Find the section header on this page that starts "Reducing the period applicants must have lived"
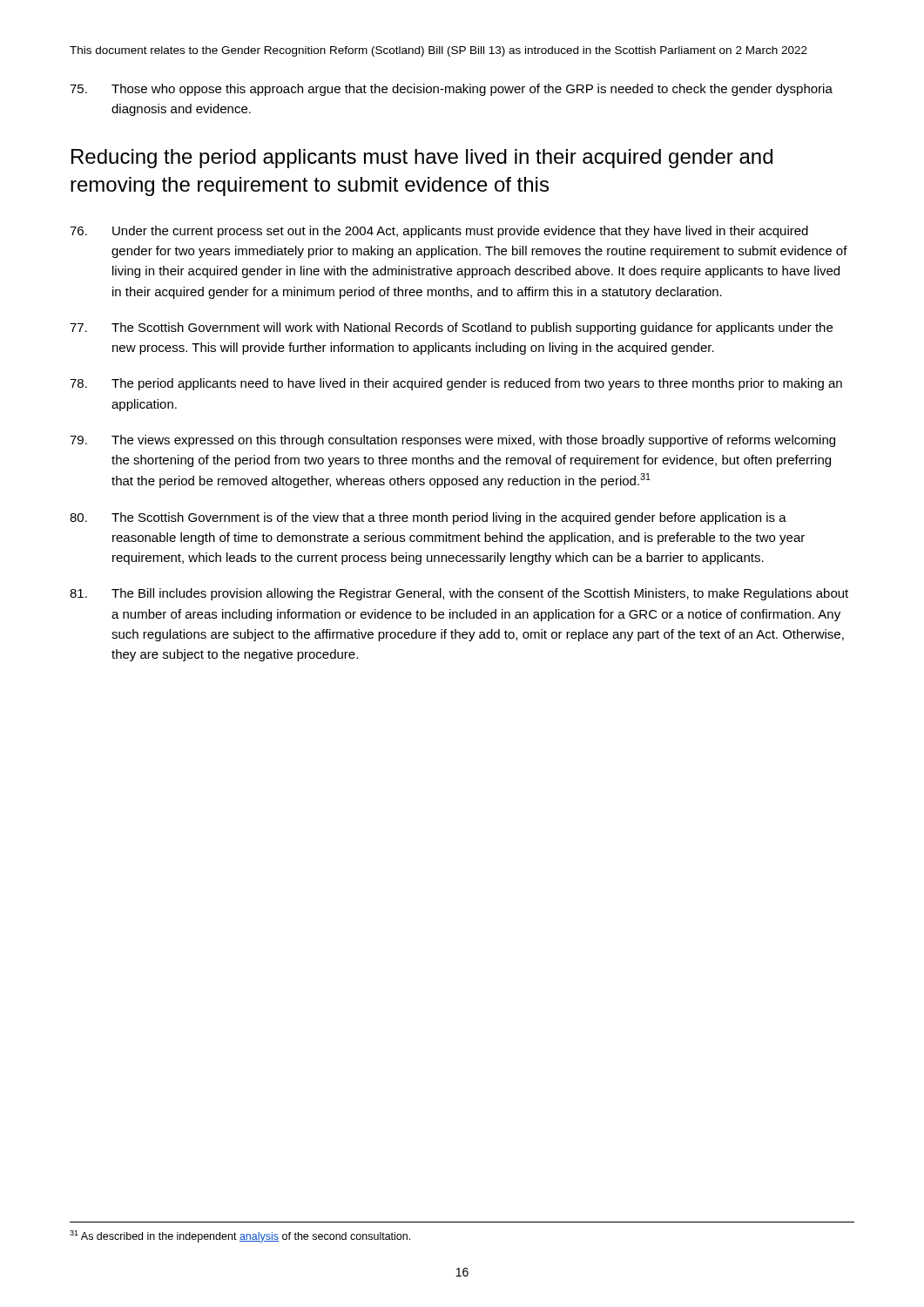 [422, 171]
